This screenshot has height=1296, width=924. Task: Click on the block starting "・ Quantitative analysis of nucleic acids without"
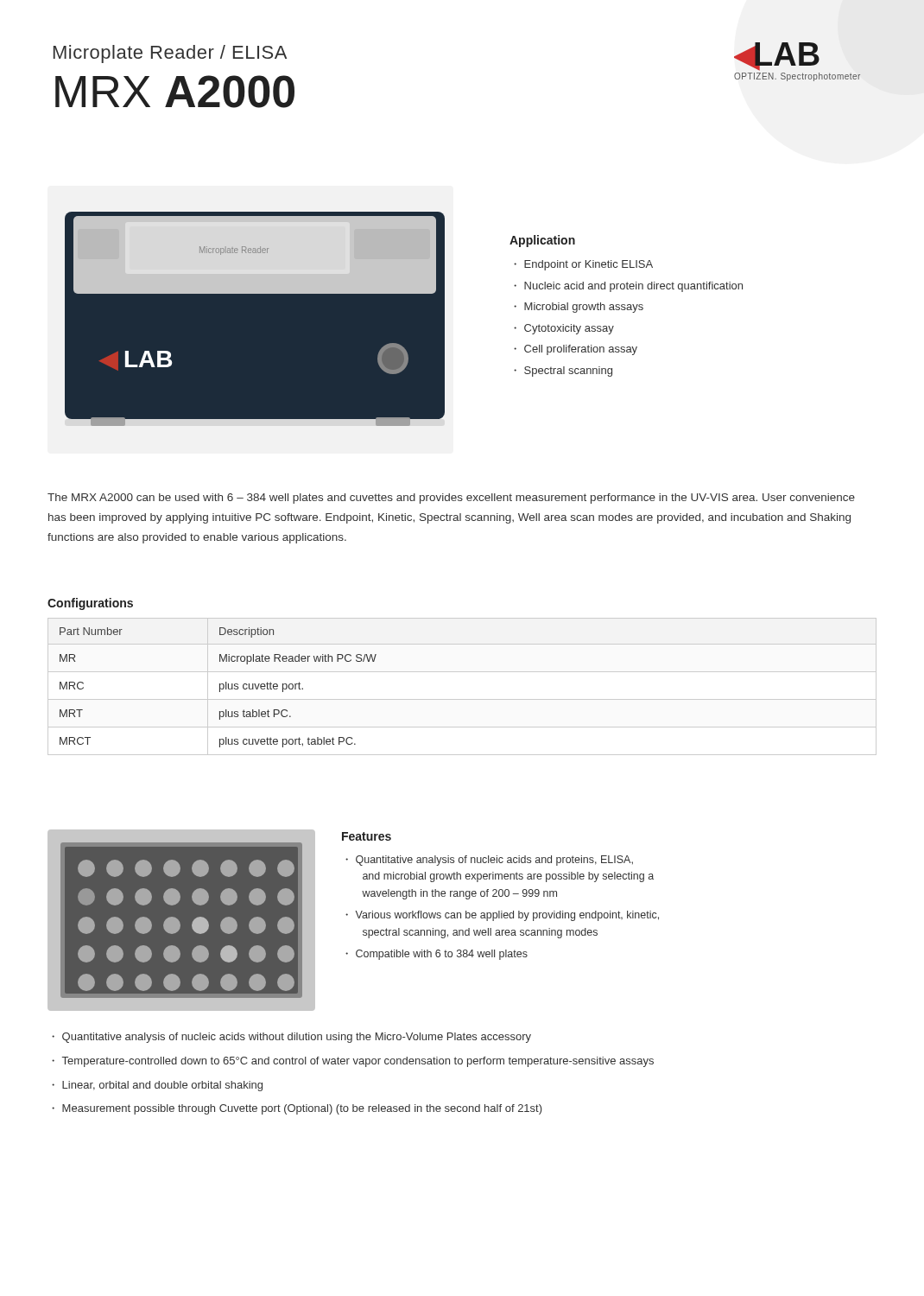[289, 1036]
